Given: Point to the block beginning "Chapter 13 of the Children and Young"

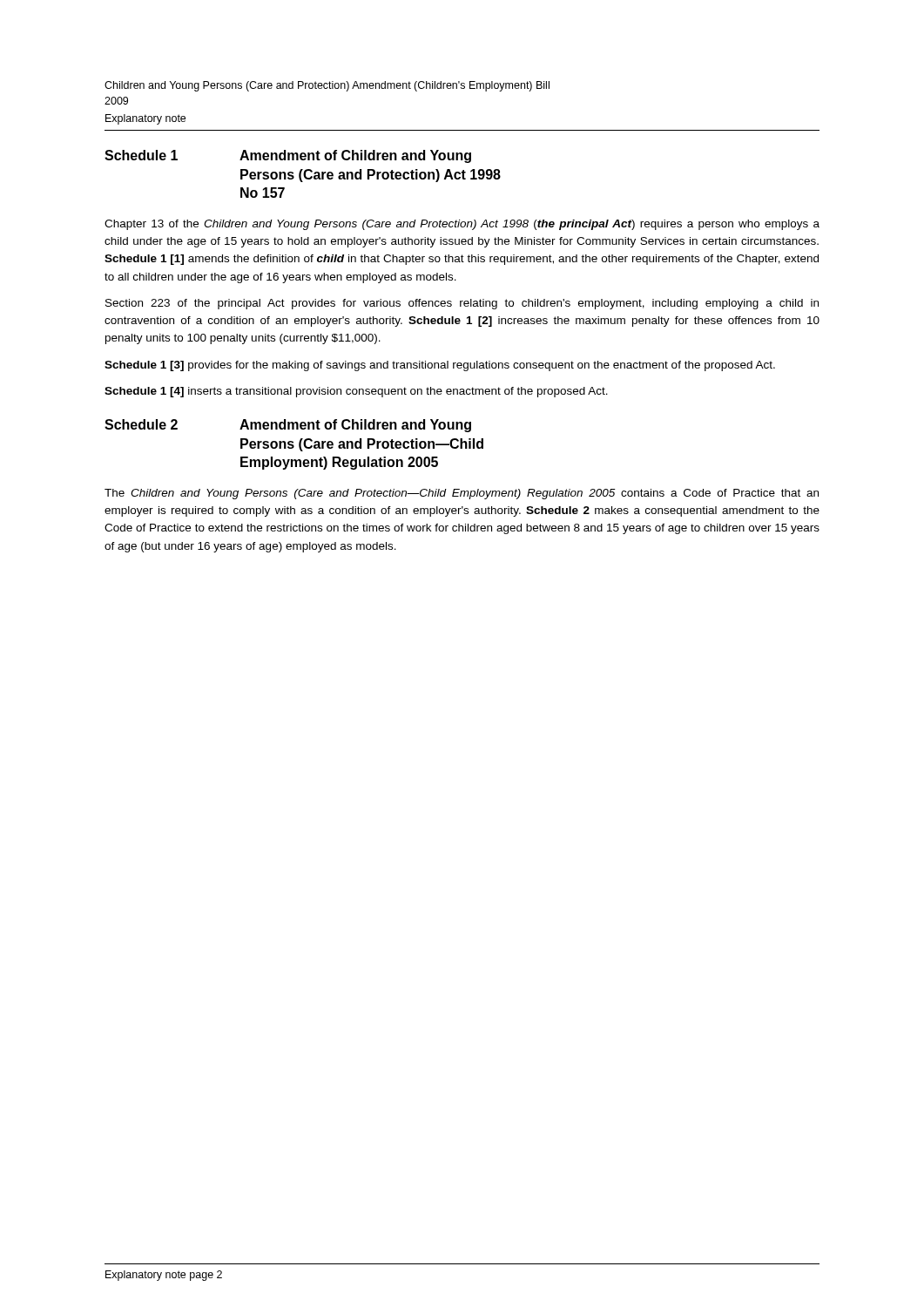Looking at the screenshot, I should [x=462, y=250].
